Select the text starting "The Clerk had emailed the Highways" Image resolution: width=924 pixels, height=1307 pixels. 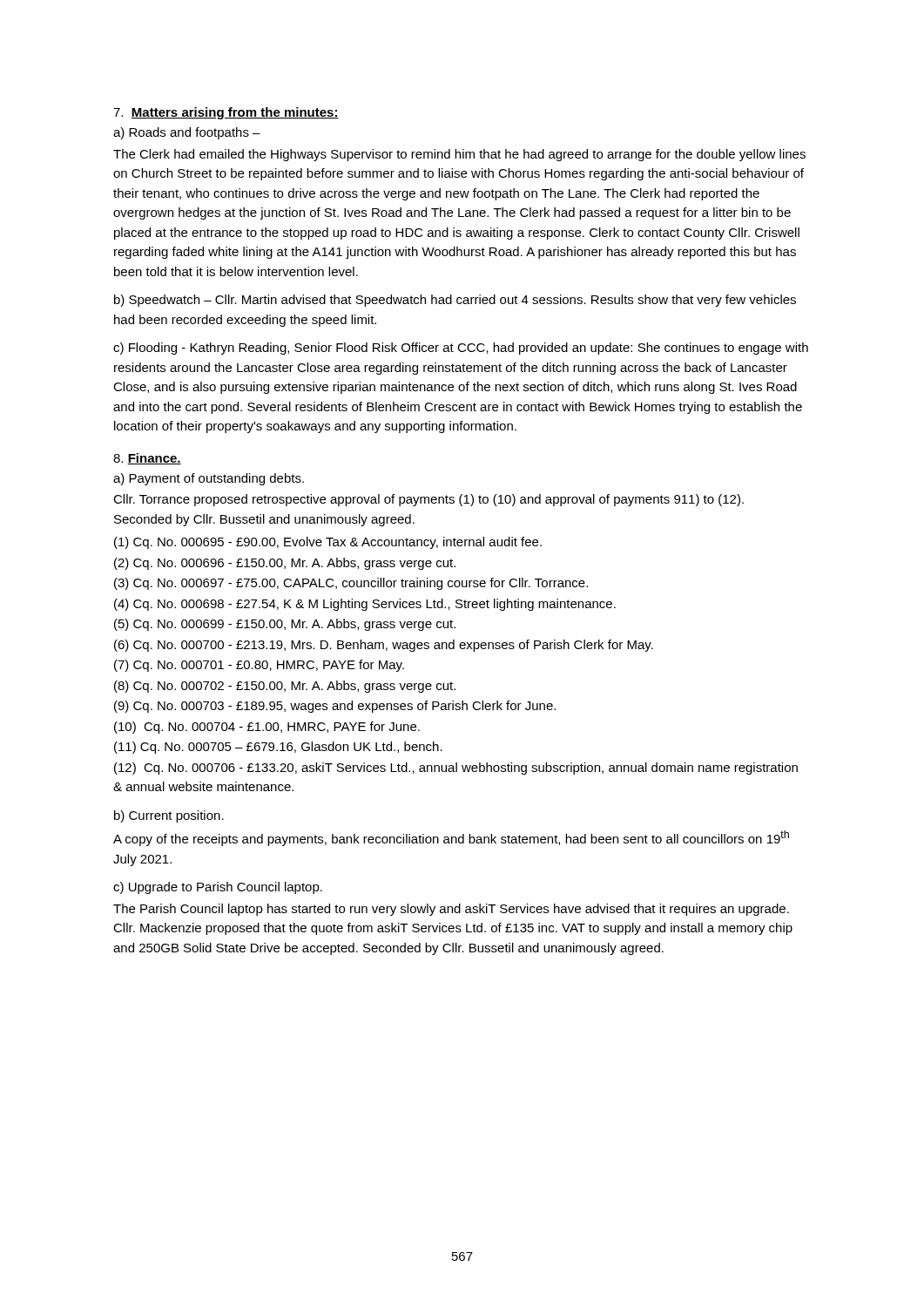[460, 212]
